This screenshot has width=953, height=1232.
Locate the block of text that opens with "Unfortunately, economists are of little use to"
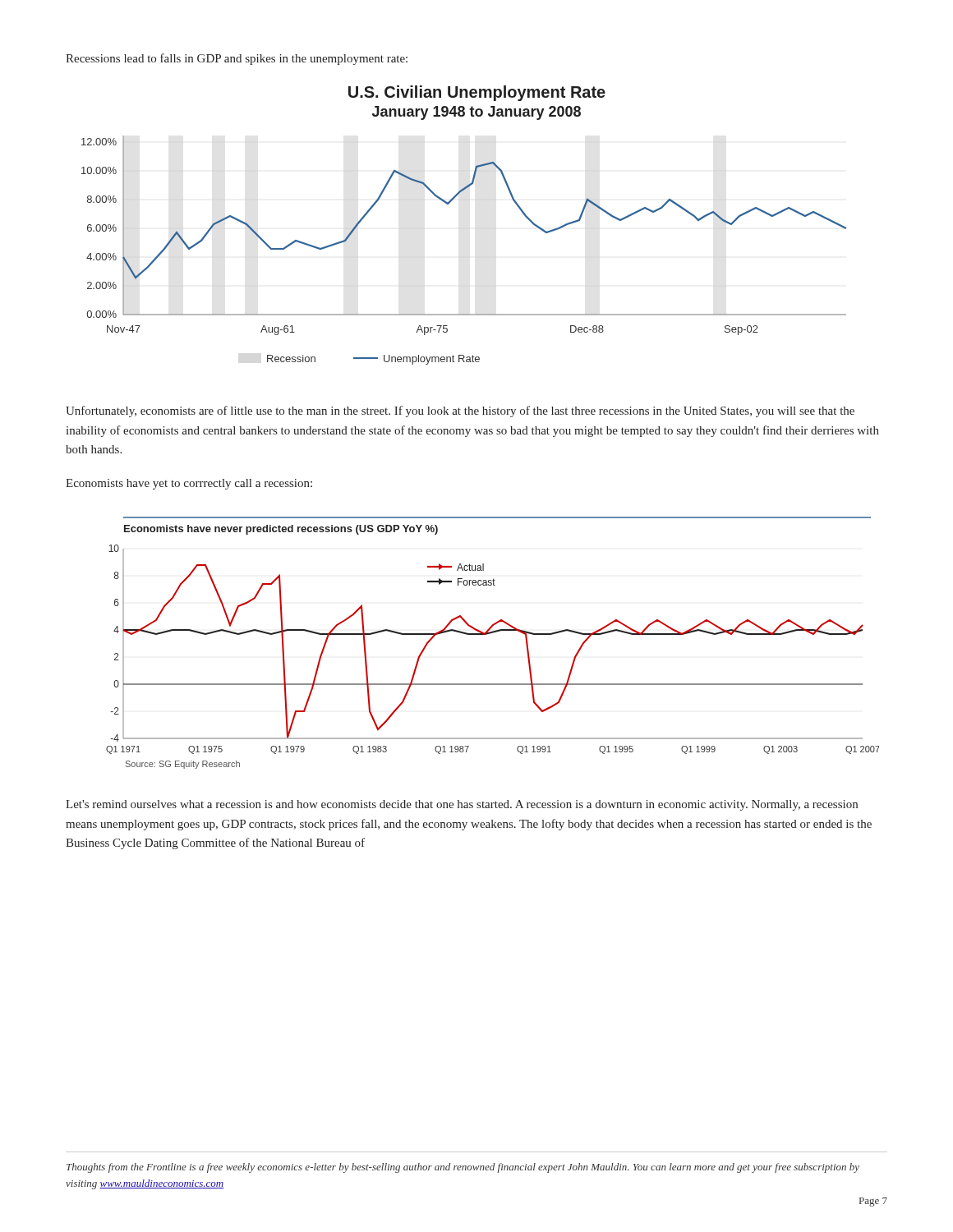[472, 430]
